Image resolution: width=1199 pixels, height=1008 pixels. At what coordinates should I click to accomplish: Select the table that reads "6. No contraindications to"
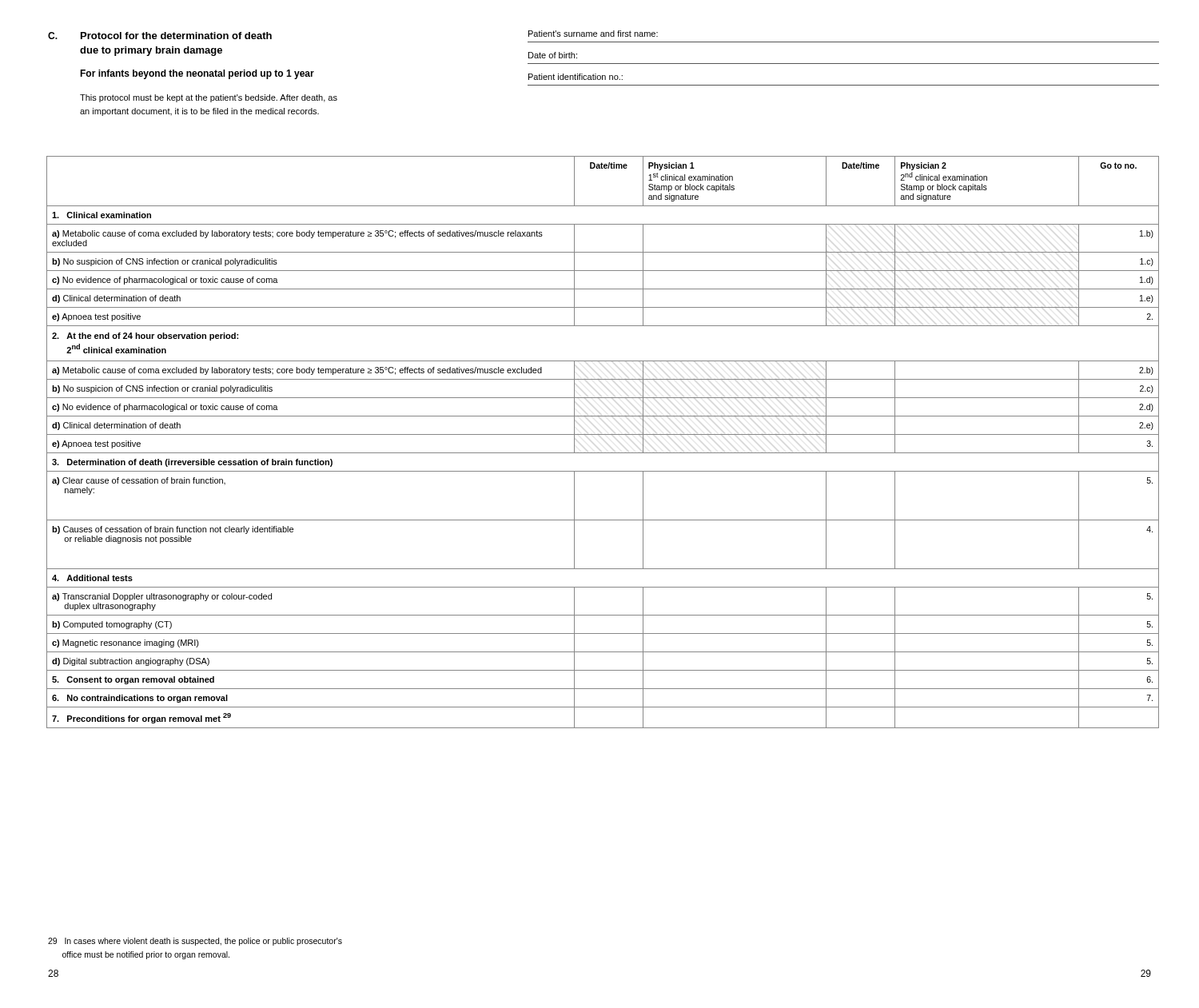click(x=603, y=442)
